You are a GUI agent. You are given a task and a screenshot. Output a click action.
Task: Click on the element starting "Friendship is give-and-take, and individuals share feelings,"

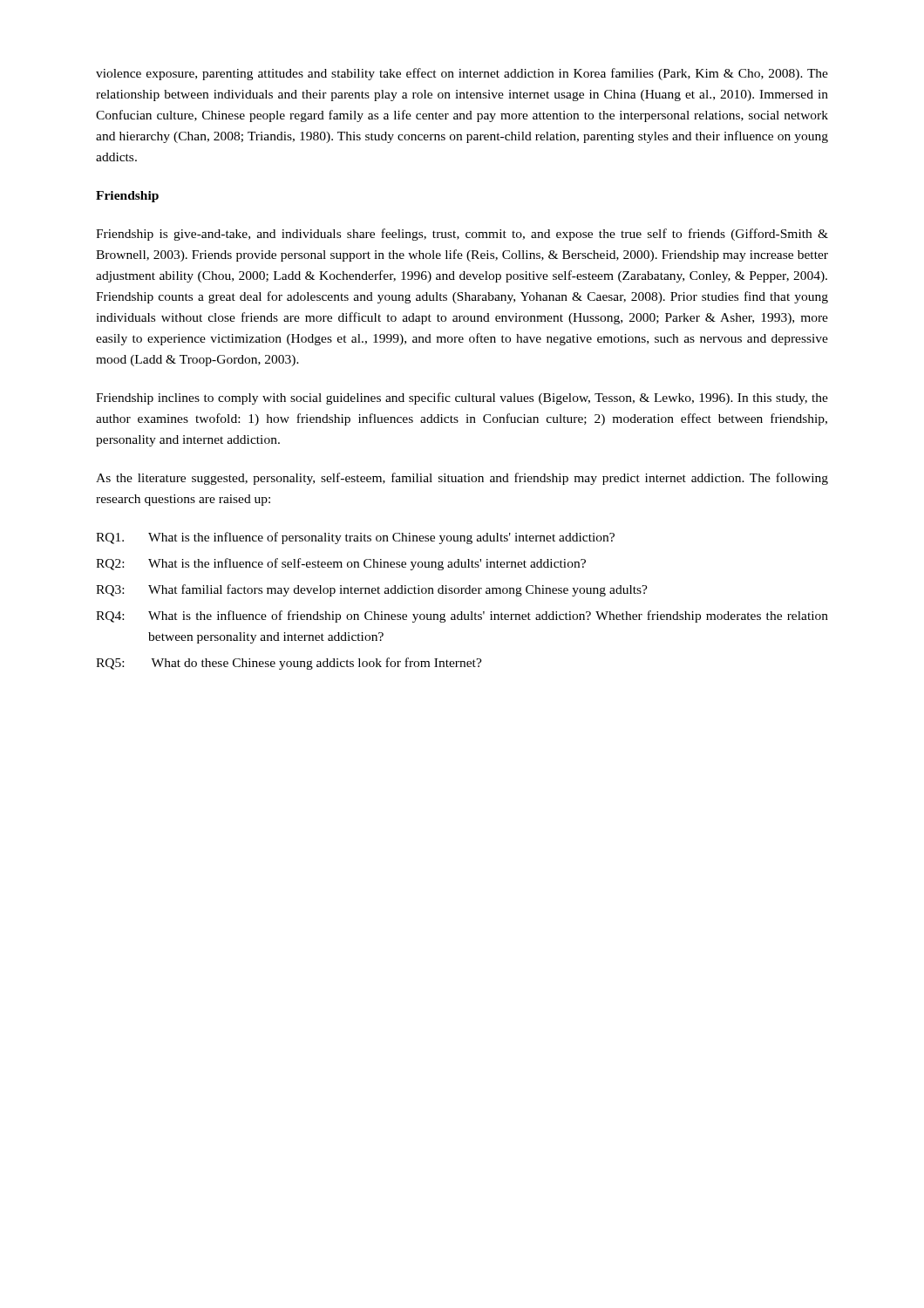click(462, 296)
